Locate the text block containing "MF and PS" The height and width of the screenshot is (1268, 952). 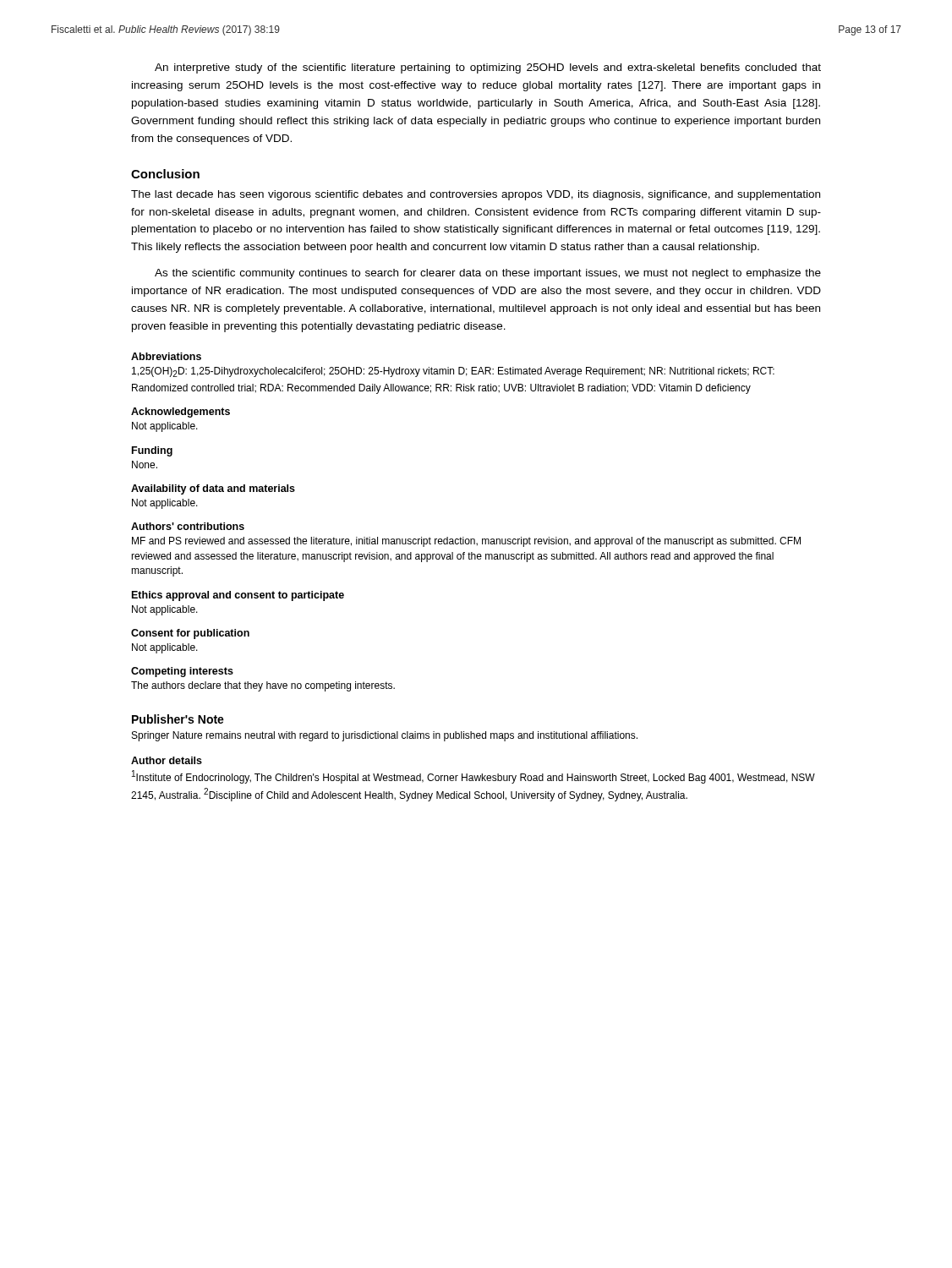(x=466, y=556)
